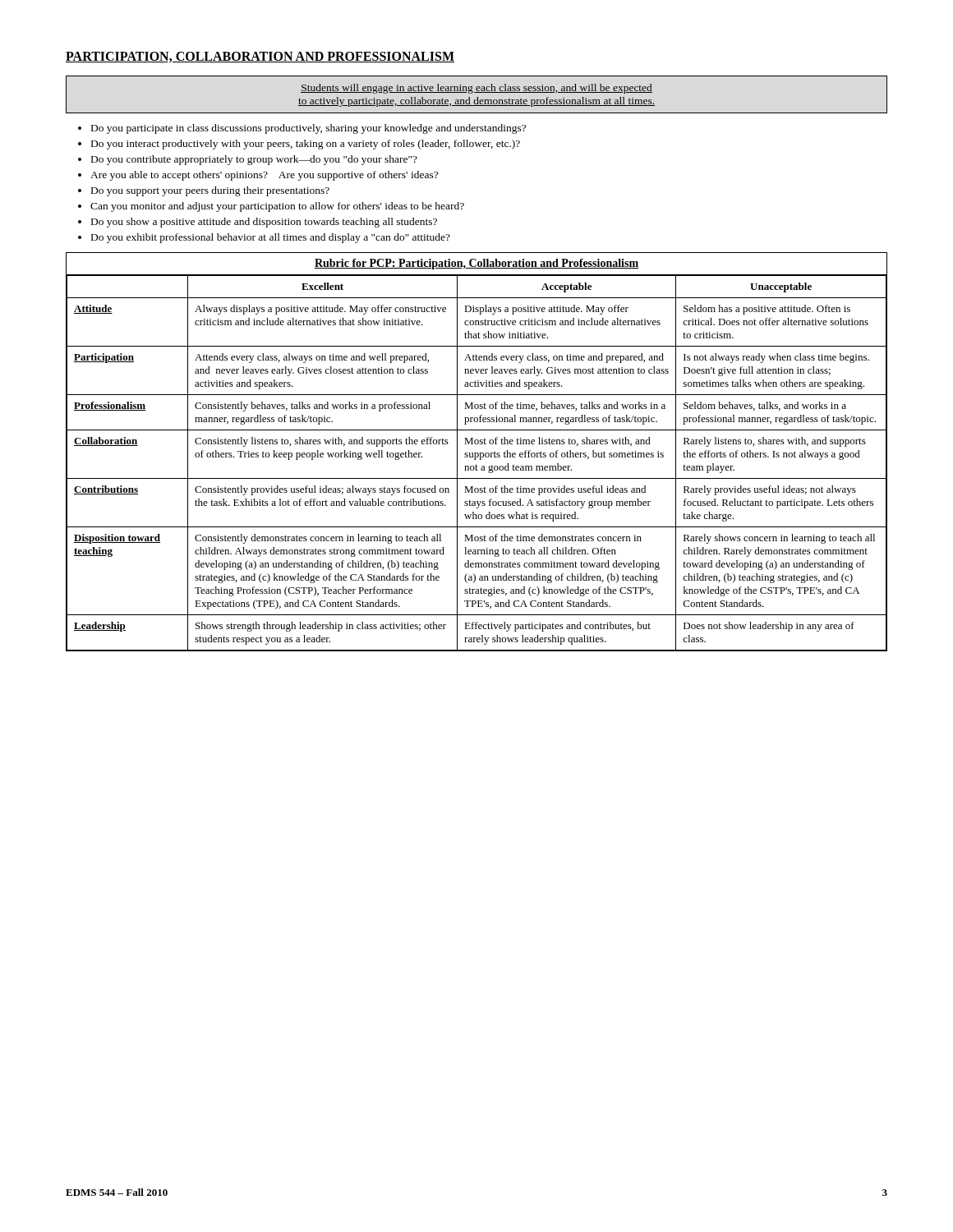Find the title
Screen dimensions: 1232x953
click(x=260, y=56)
